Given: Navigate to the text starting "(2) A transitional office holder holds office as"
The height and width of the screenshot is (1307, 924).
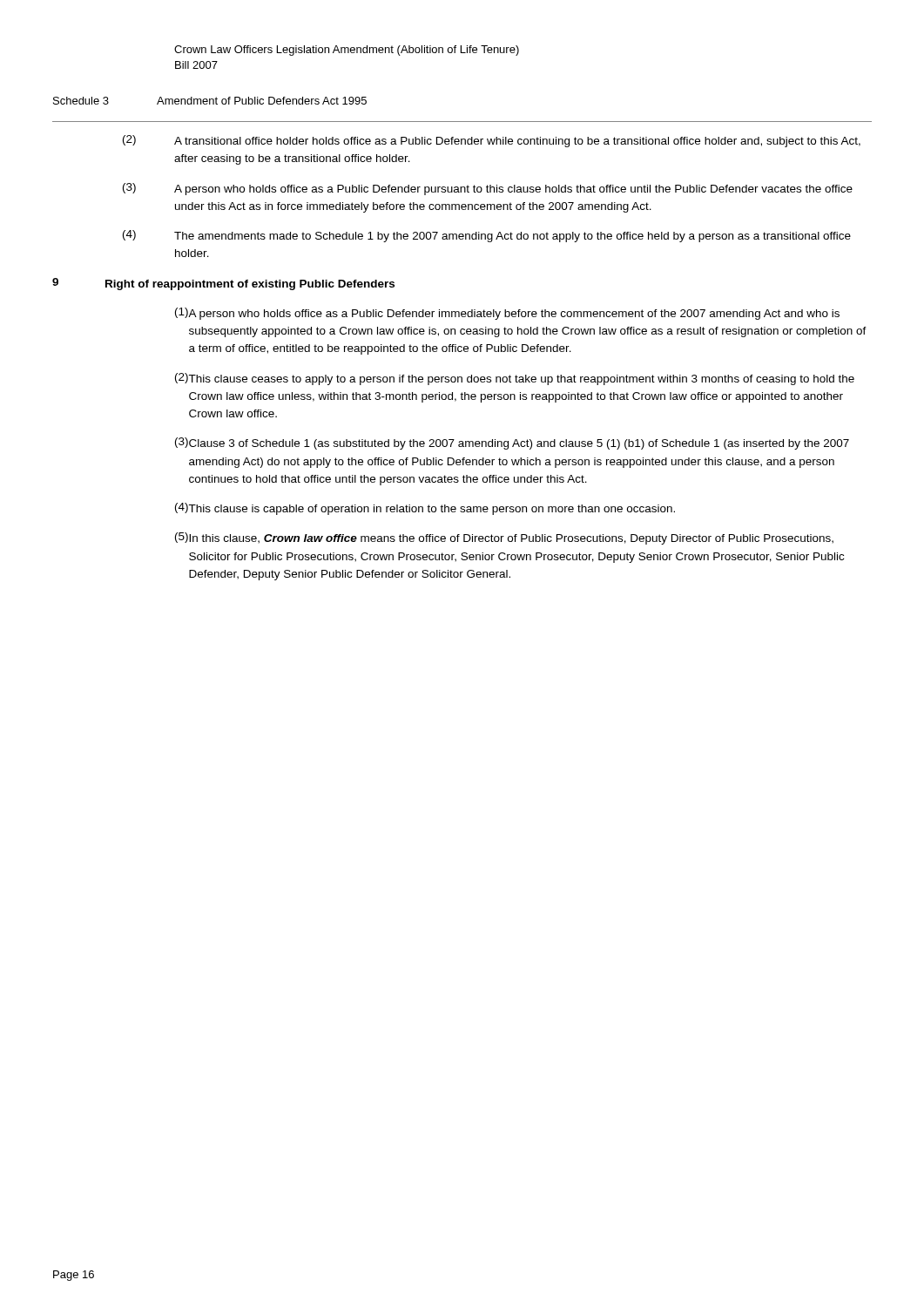Looking at the screenshot, I should tap(462, 150).
